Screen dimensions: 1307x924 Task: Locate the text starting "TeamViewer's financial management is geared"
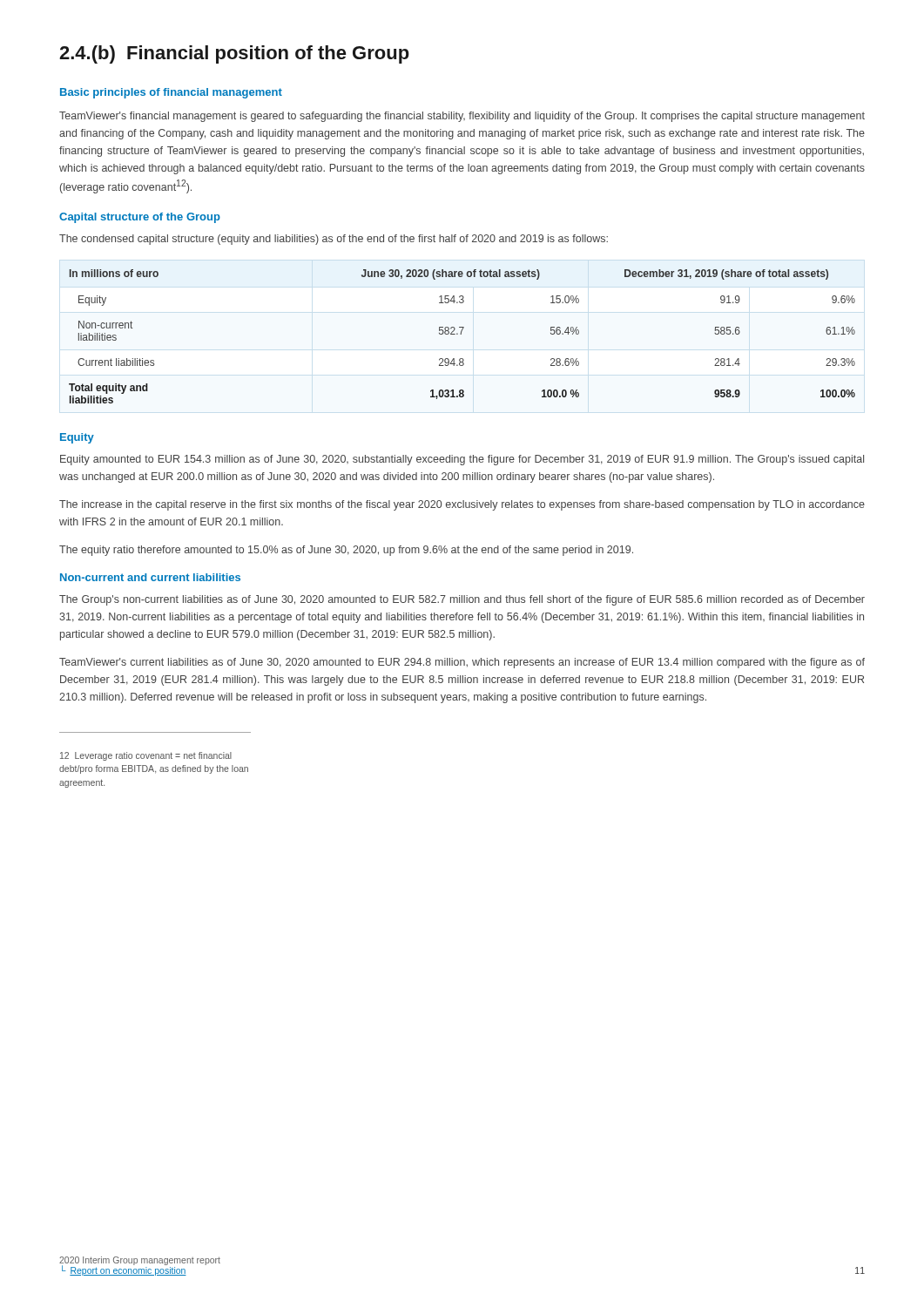pyautogui.click(x=462, y=152)
